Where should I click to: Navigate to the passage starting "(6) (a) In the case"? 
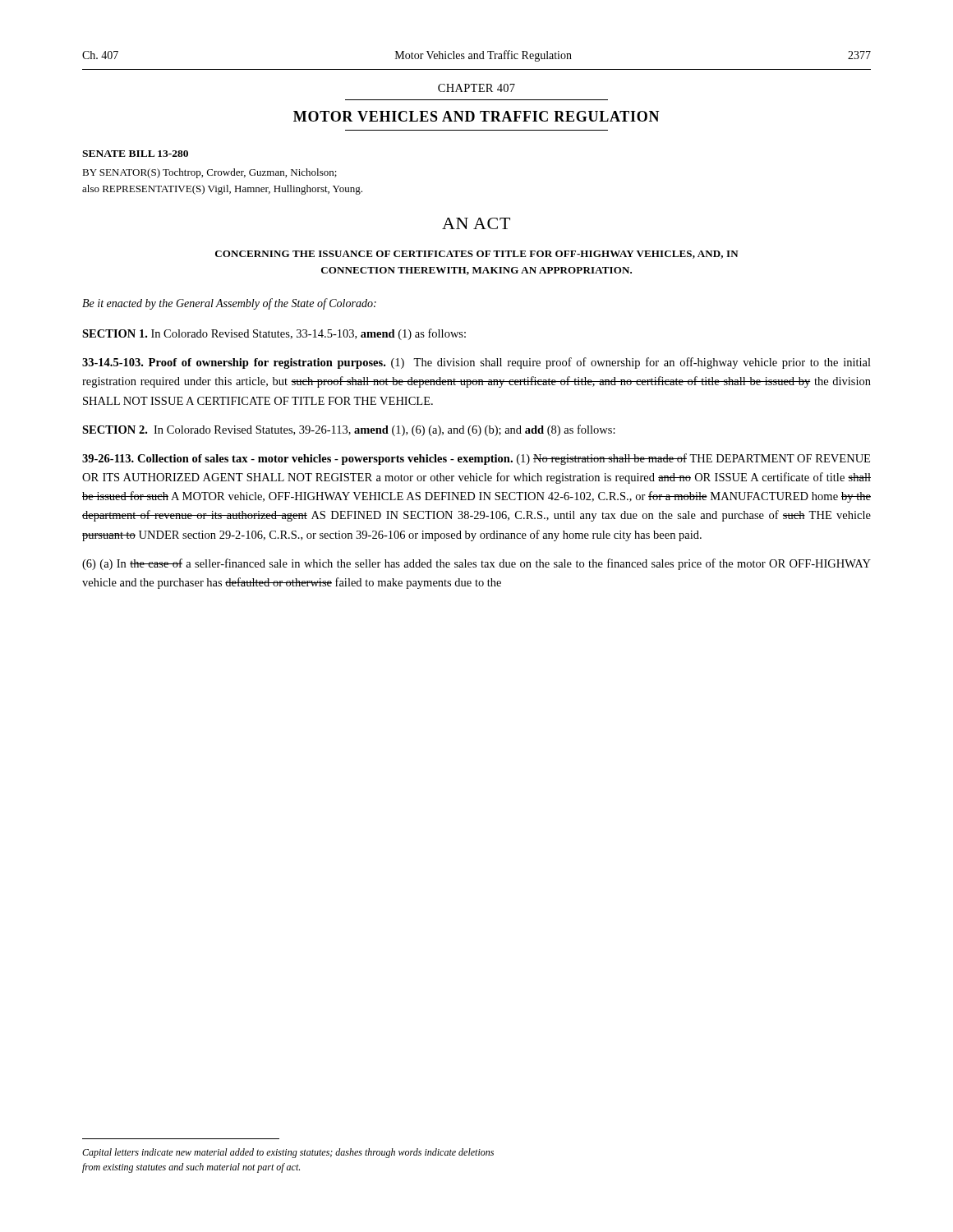tap(476, 573)
